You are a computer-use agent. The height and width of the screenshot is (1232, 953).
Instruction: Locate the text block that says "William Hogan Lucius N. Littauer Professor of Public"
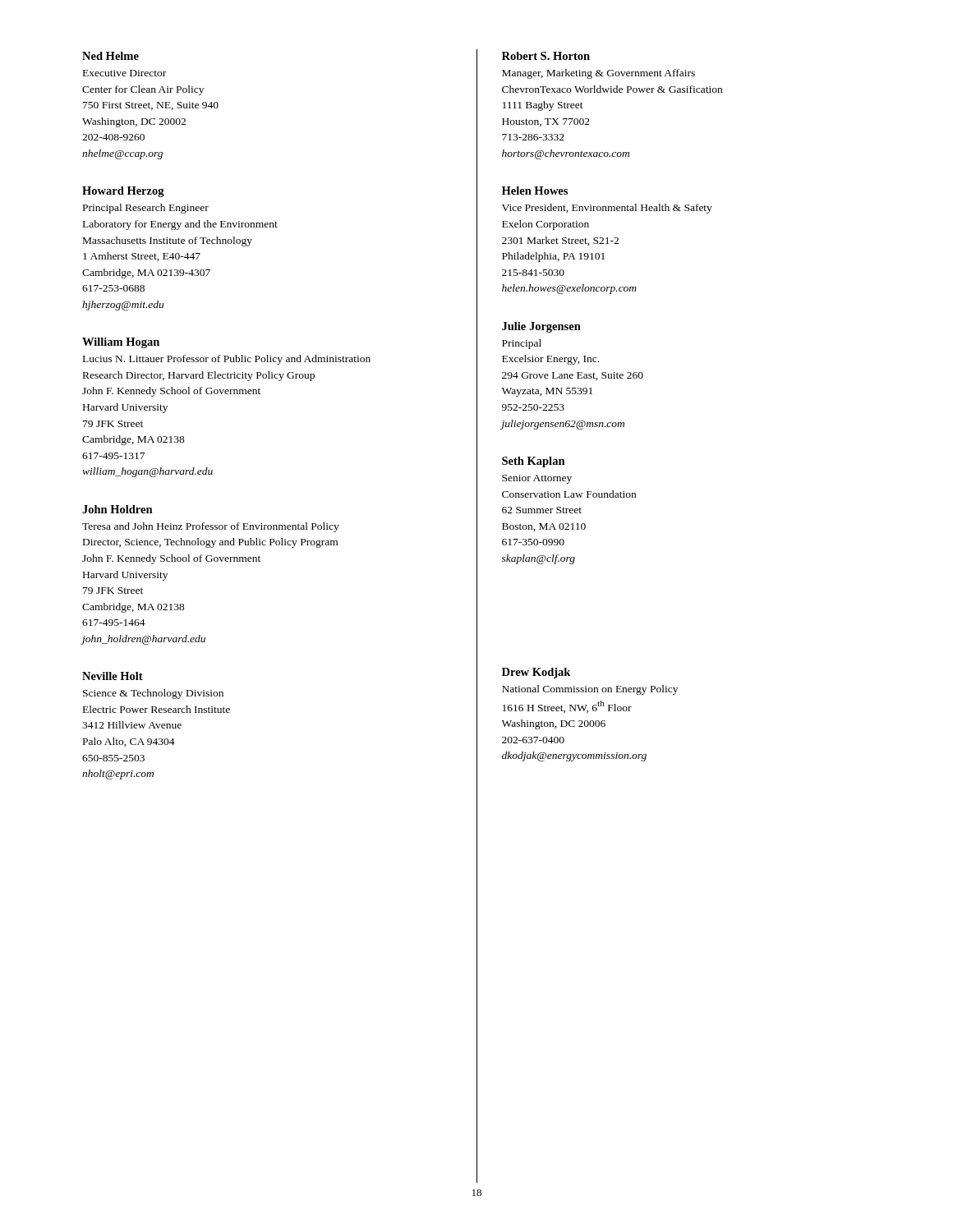coord(121,343)
